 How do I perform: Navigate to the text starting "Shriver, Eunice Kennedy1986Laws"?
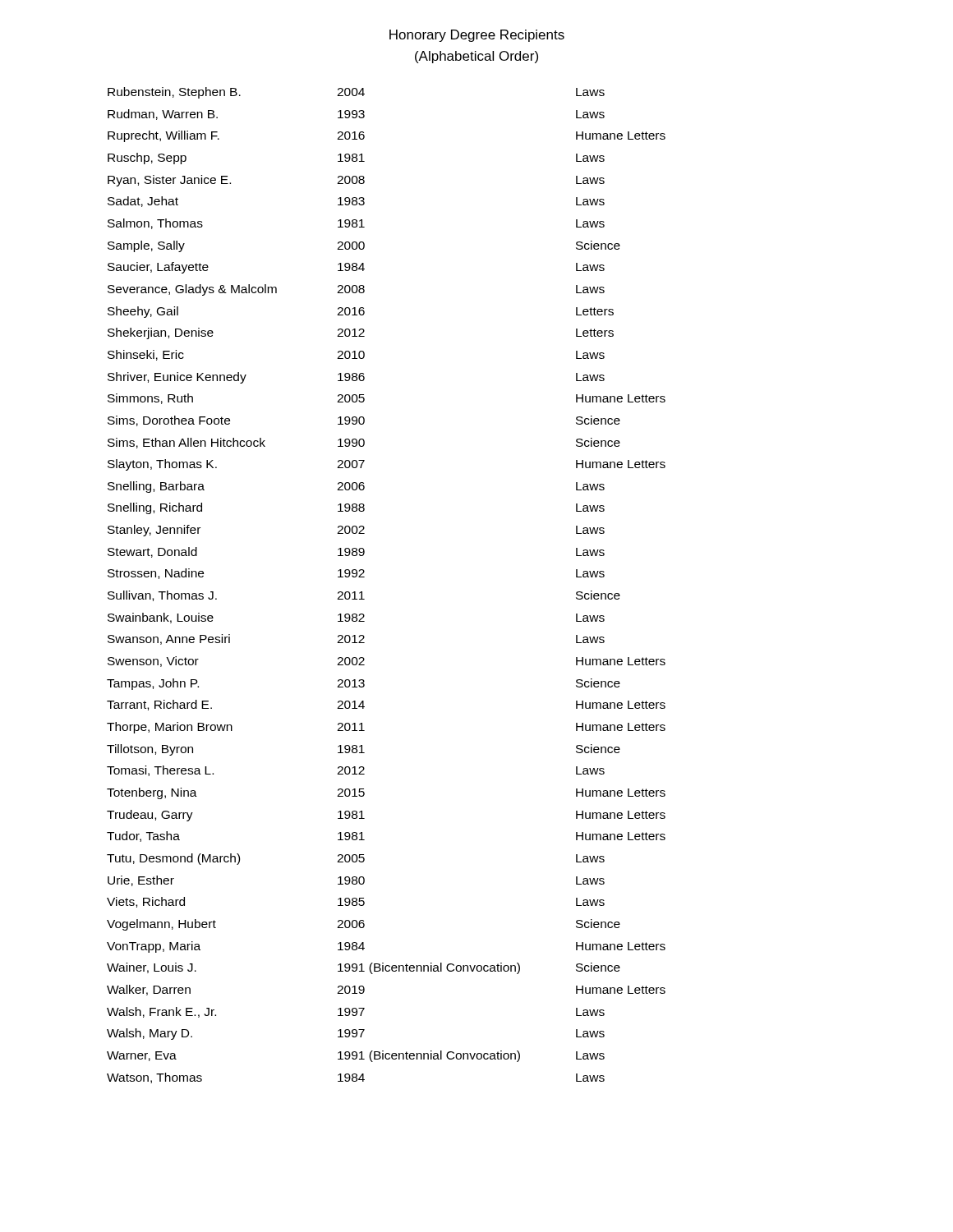[356, 377]
